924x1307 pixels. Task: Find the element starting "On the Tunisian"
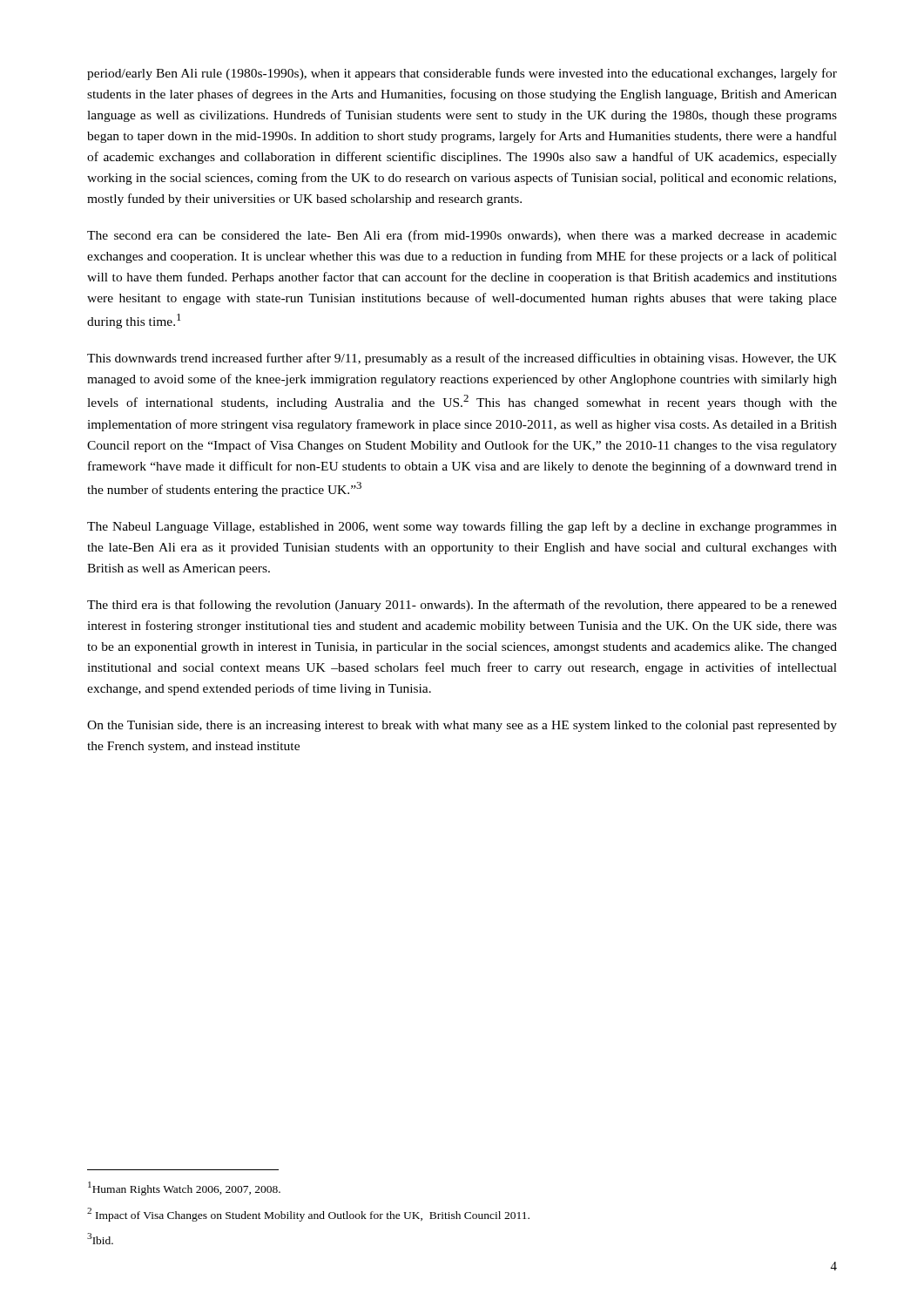[x=462, y=735]
